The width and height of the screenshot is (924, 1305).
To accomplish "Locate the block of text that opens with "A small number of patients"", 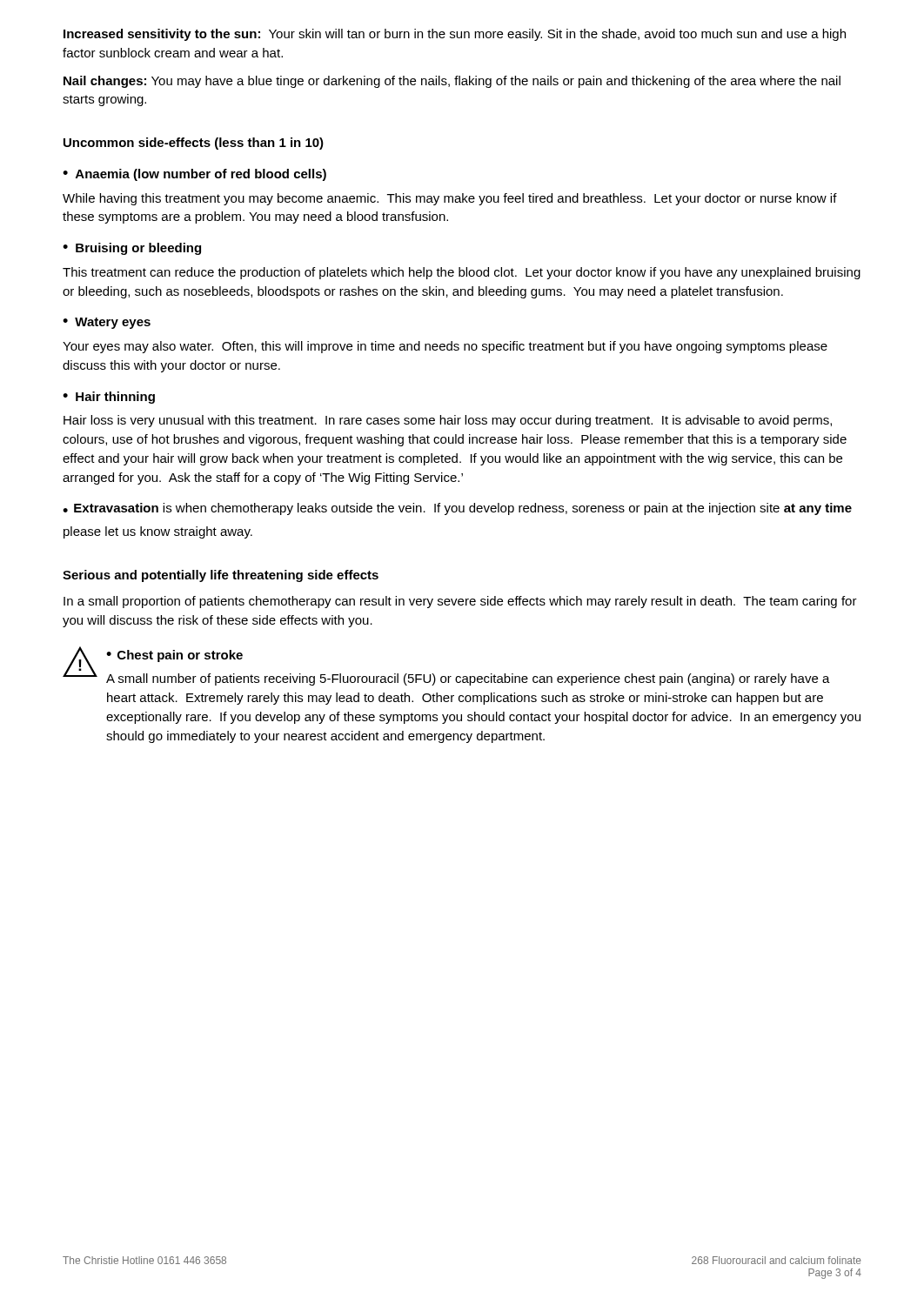I will click(484, 707).
